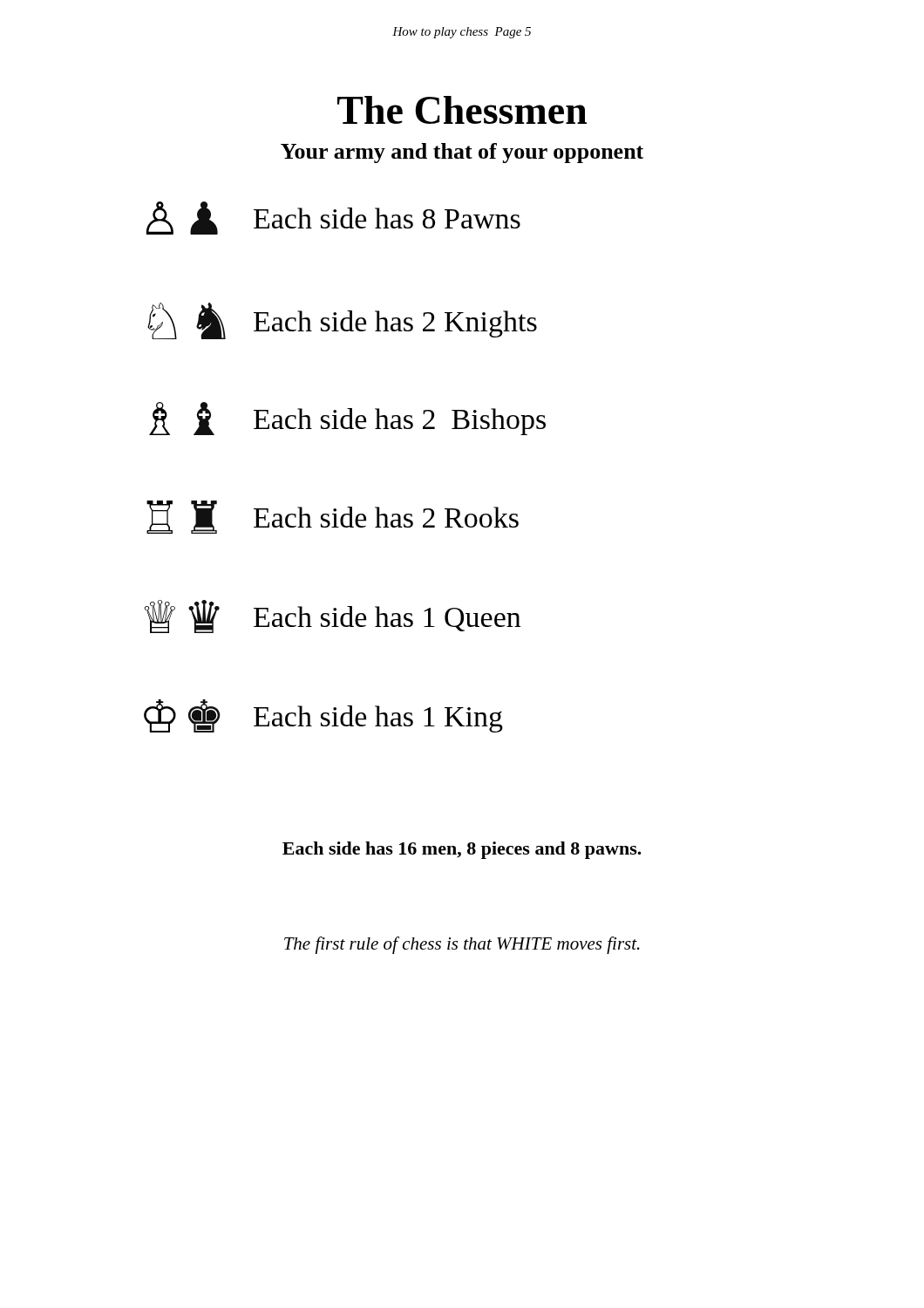The image size is (924, 1308).
Task: Click the passage that begins "♖ ♜ Each side has"
Action: [329, 518]
